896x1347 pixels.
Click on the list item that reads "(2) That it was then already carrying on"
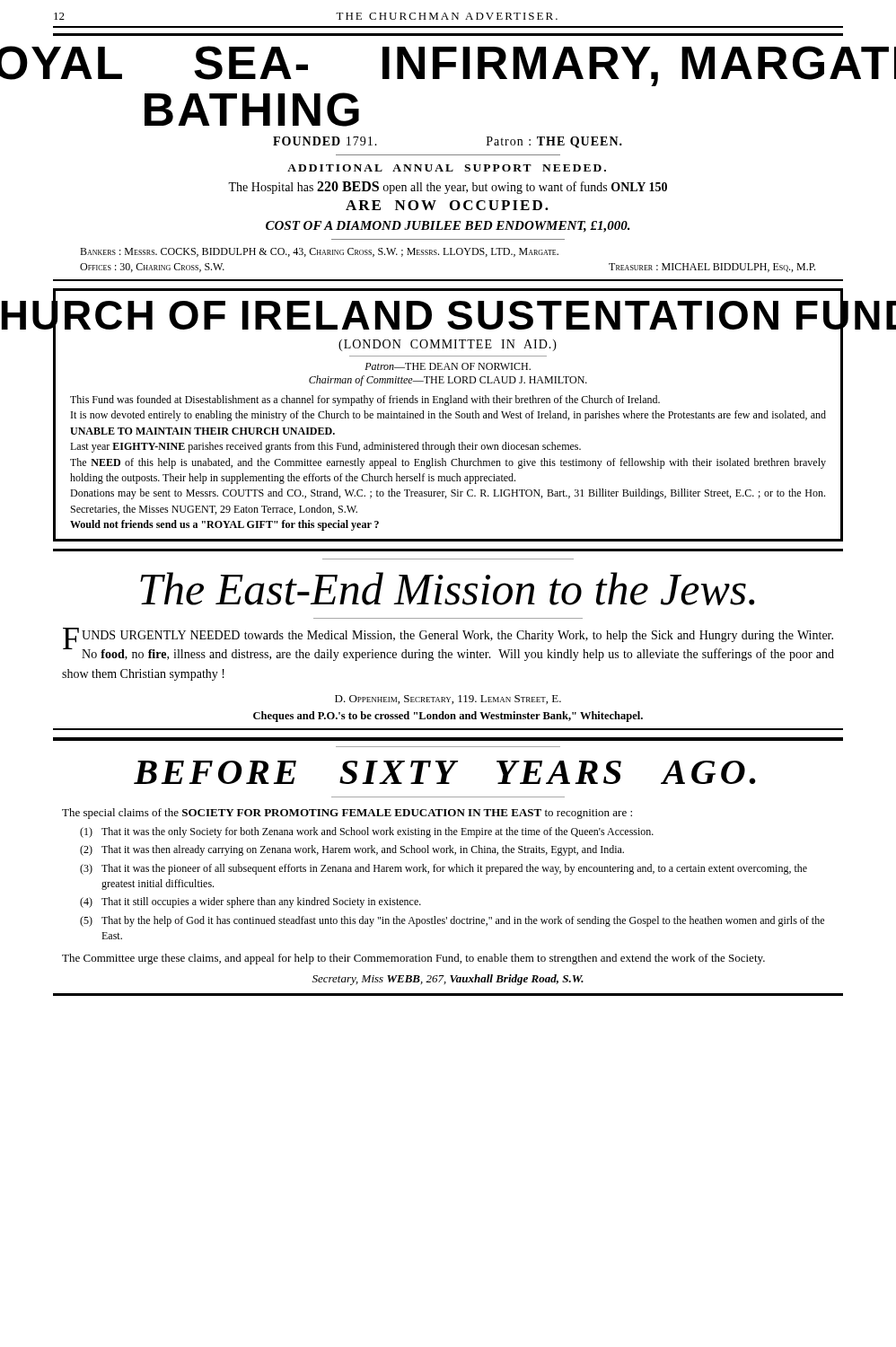tap(352, 850)
